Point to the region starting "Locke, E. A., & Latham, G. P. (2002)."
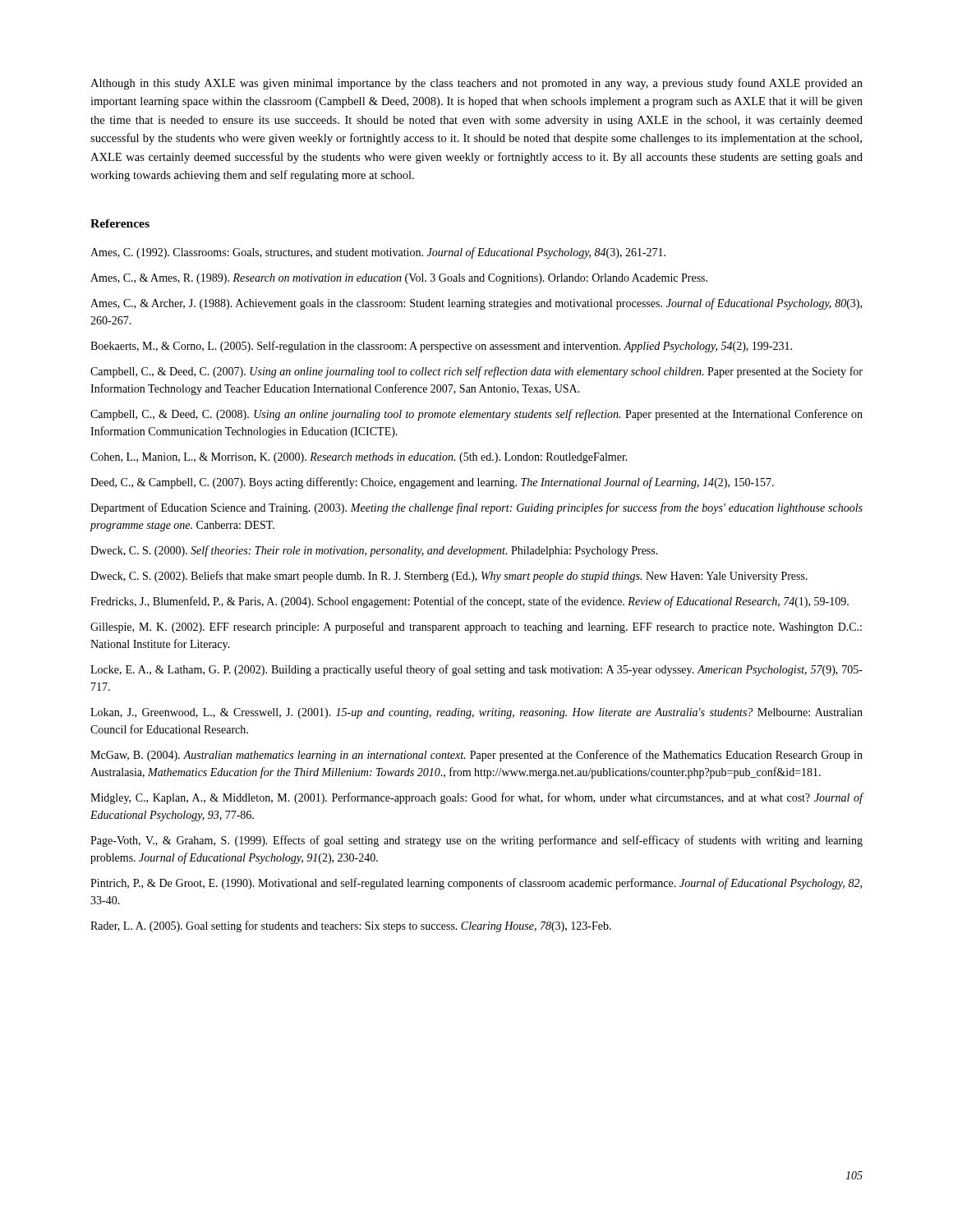The image size is (953, 1232). tap(476, 678)
